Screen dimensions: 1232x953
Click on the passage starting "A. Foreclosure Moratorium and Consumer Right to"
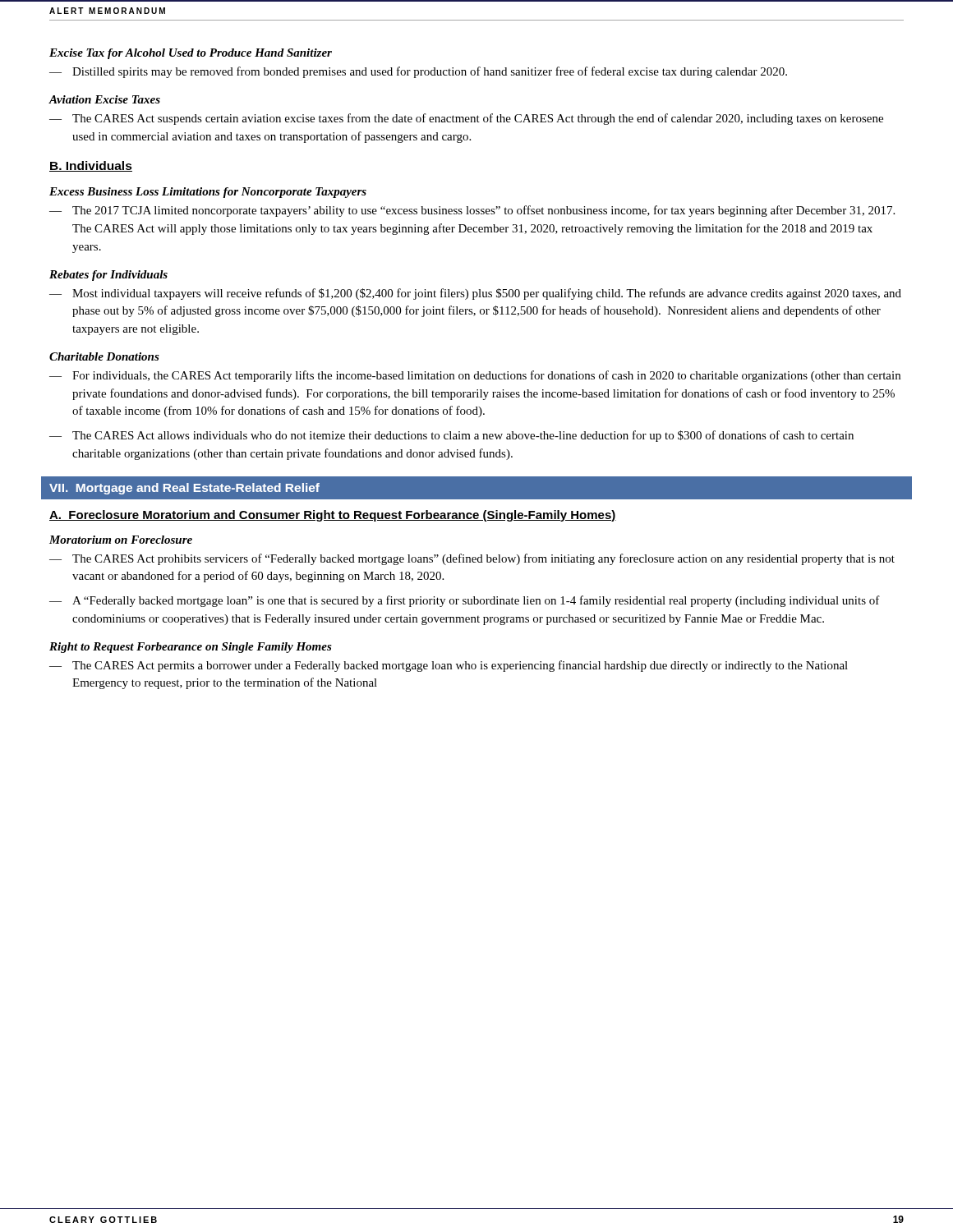[x=332, y=514]
